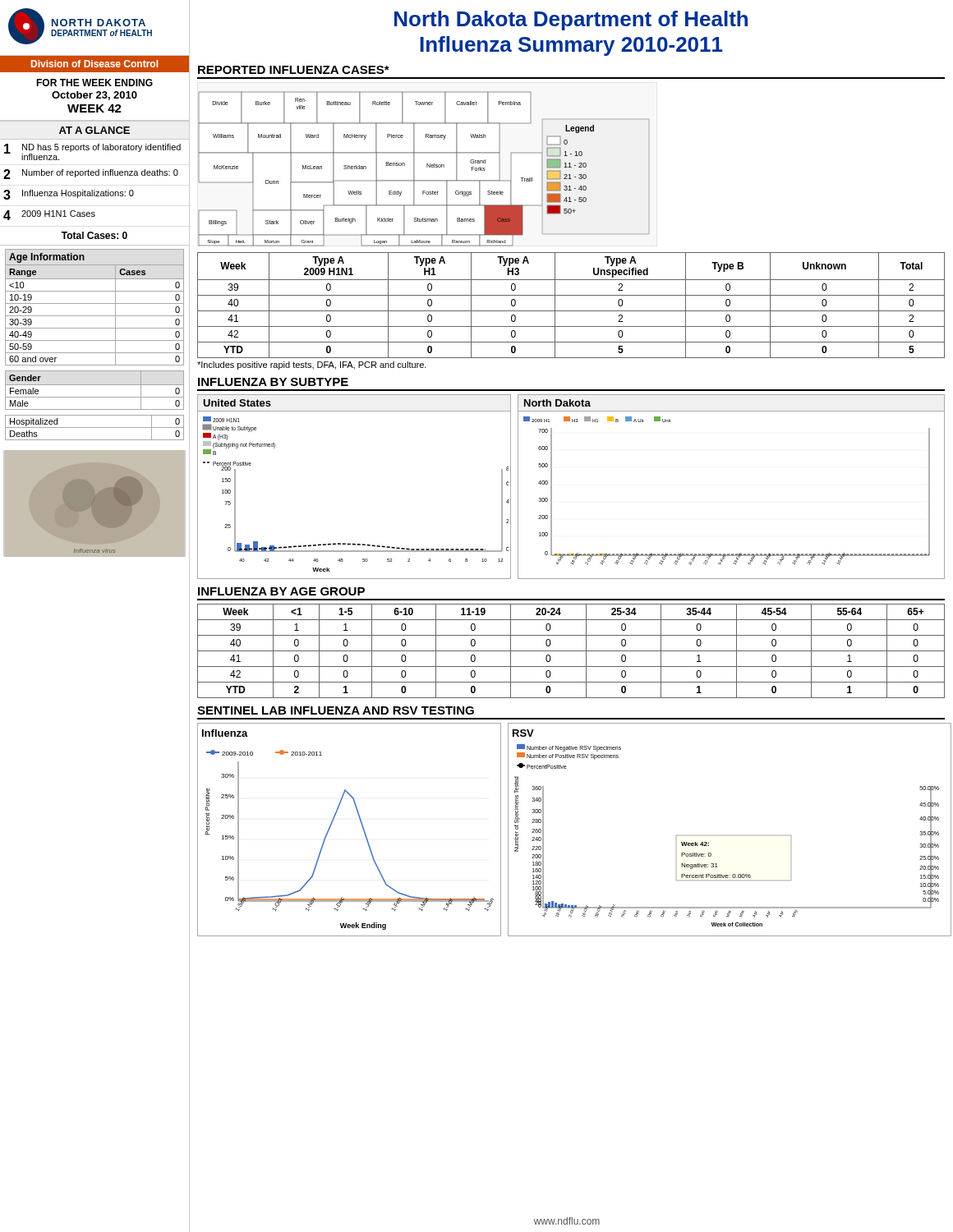This screenshot has width=953, height=1232.
Task: Locate the text "INFLUENZA BY SUBTYPE"
Action: tap(273, 382)
